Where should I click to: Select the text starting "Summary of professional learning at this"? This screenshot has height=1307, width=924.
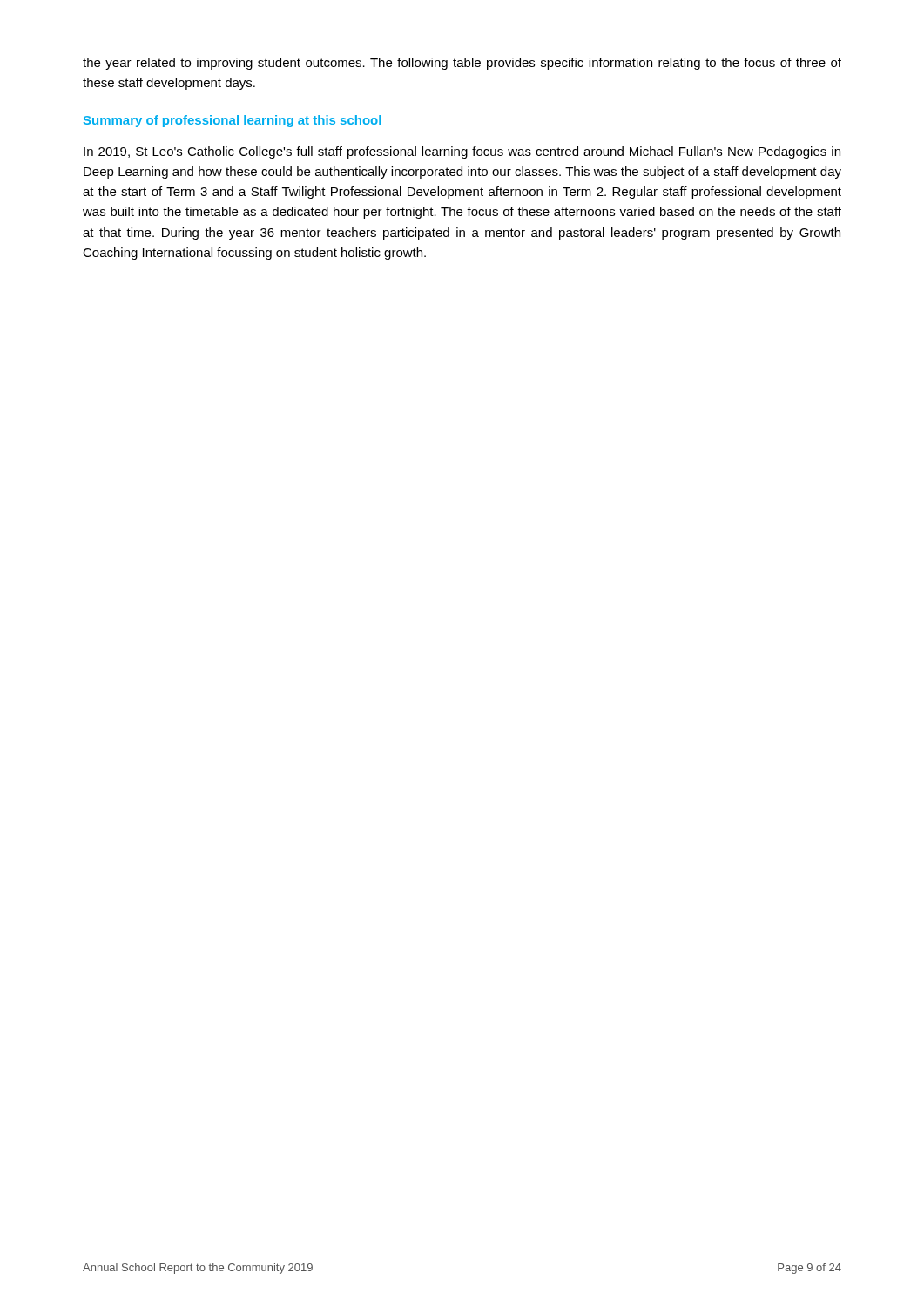click(232, 119)
